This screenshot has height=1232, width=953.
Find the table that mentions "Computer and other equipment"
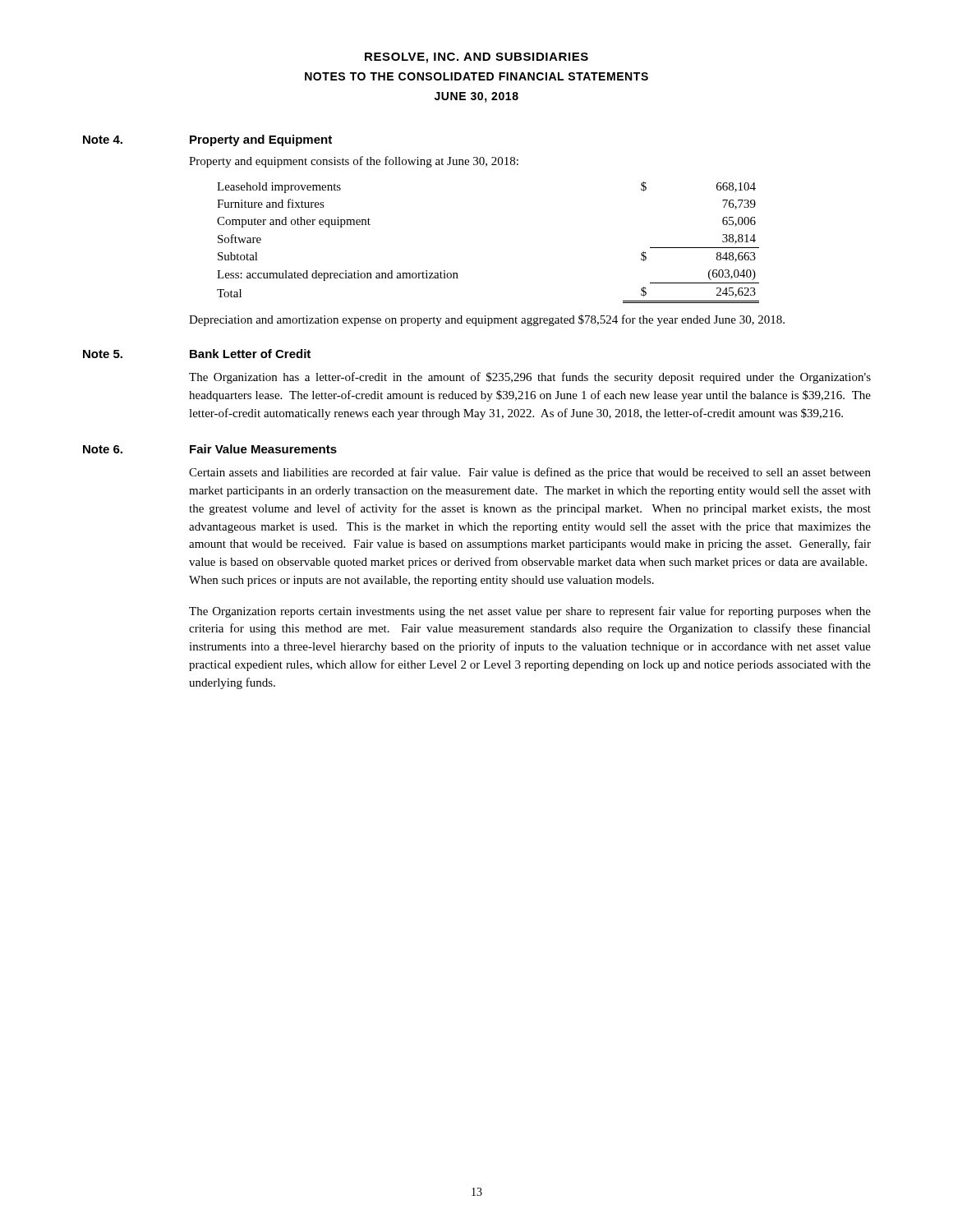point(530,241)
